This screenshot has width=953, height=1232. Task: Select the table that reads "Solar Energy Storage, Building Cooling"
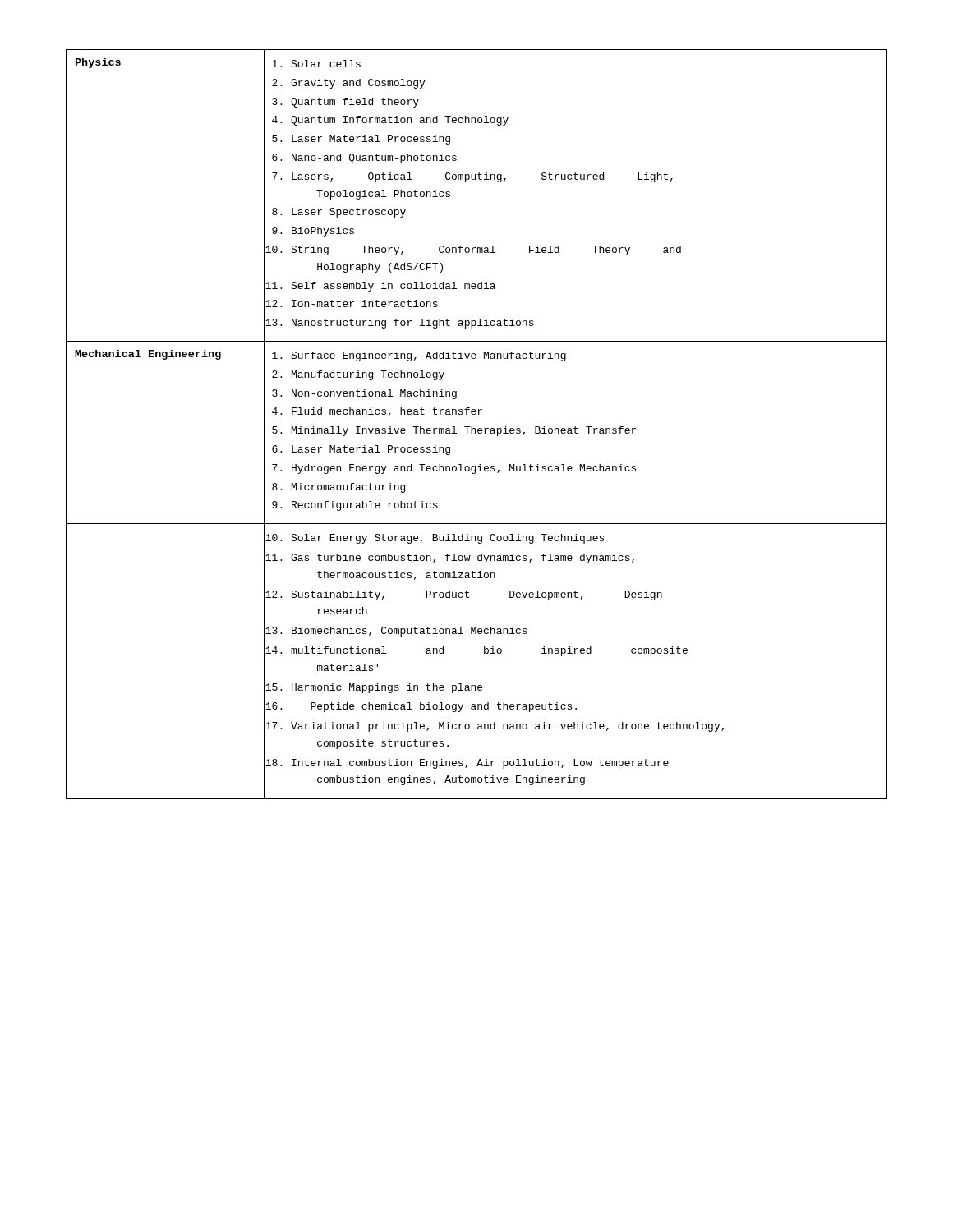(x=476, y=424)
